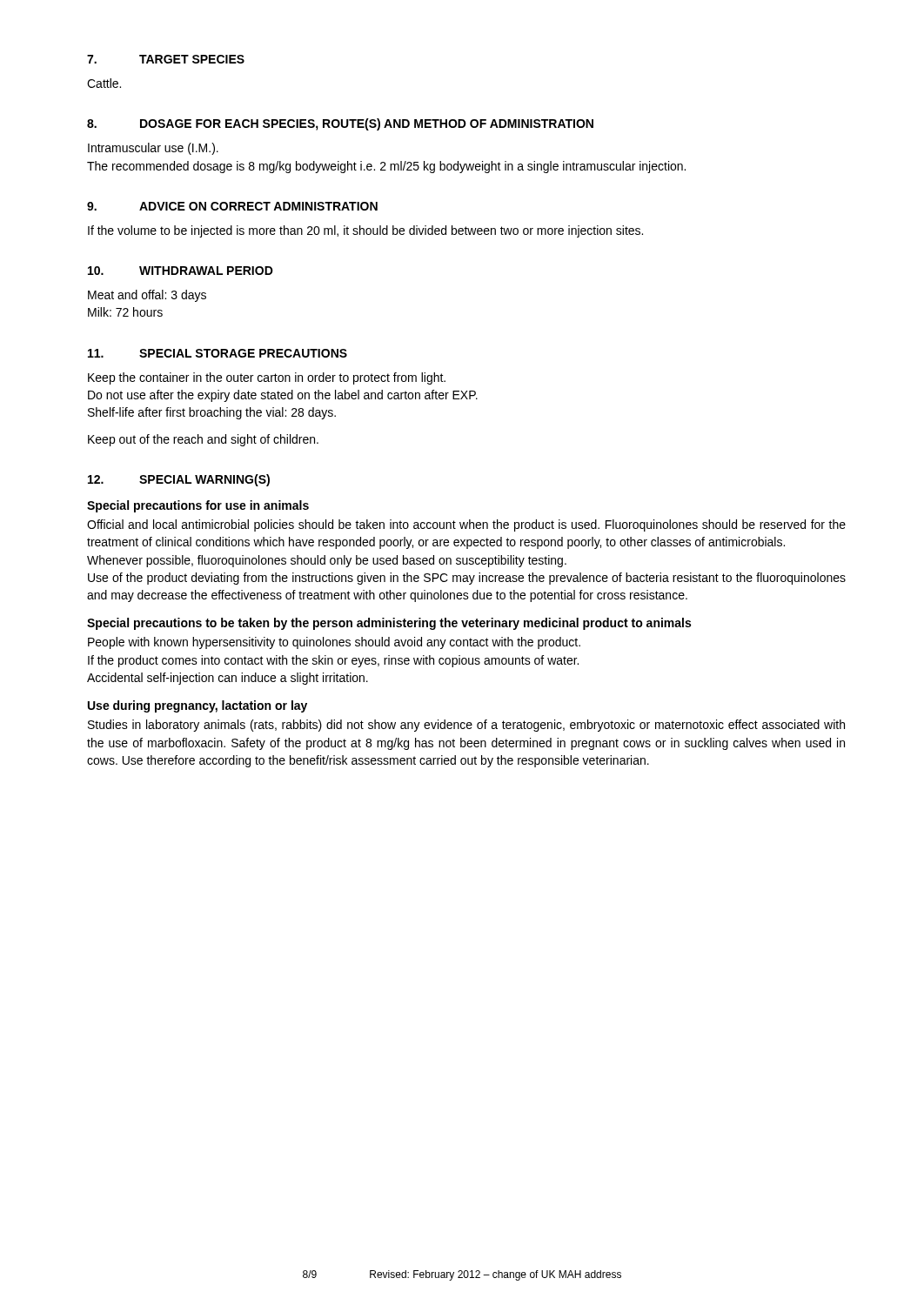
Task: Point to the passage starting "7. TARGET SPECIES"
Action: [166, 59]
